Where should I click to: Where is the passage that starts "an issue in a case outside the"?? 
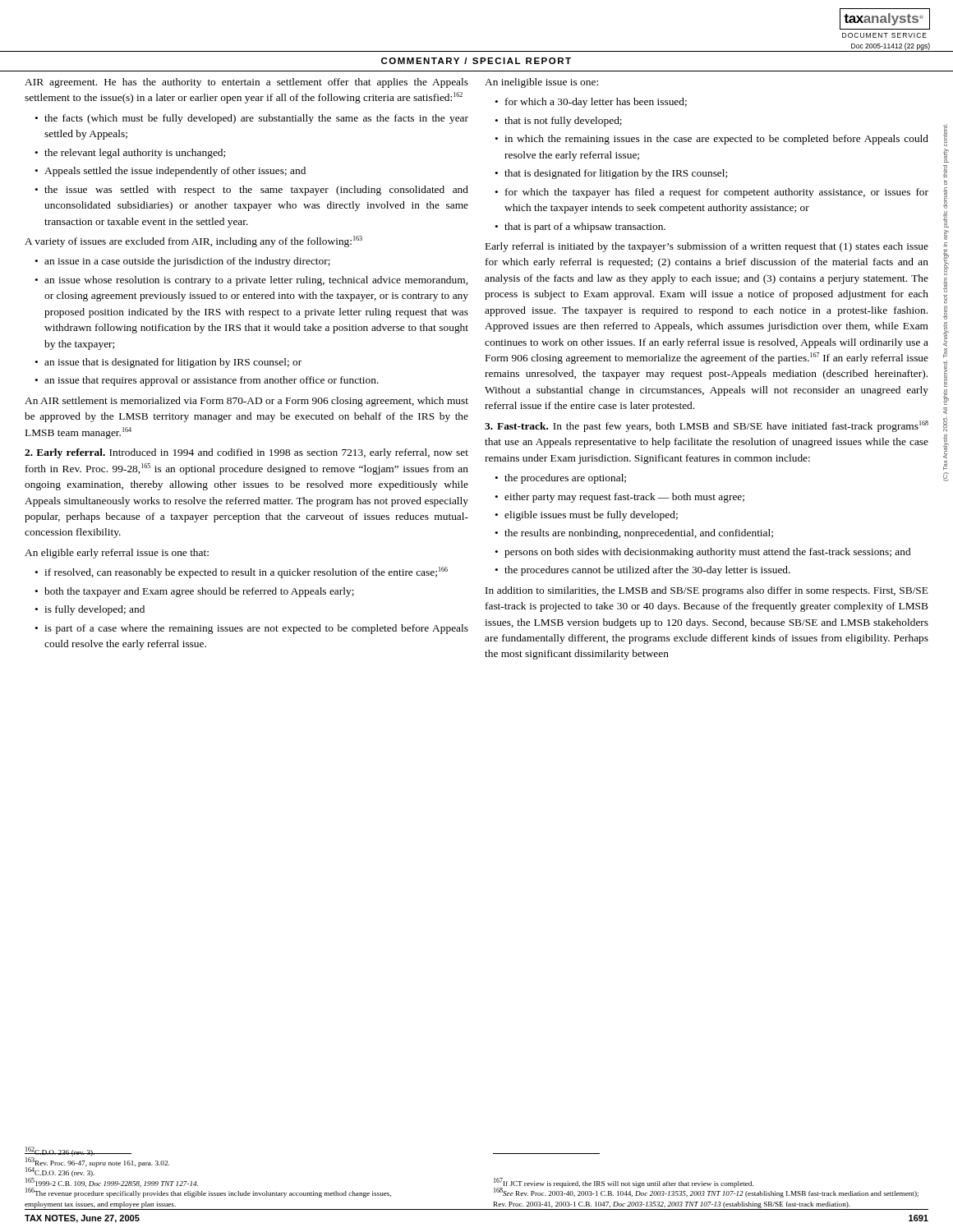tap(188, 261)
